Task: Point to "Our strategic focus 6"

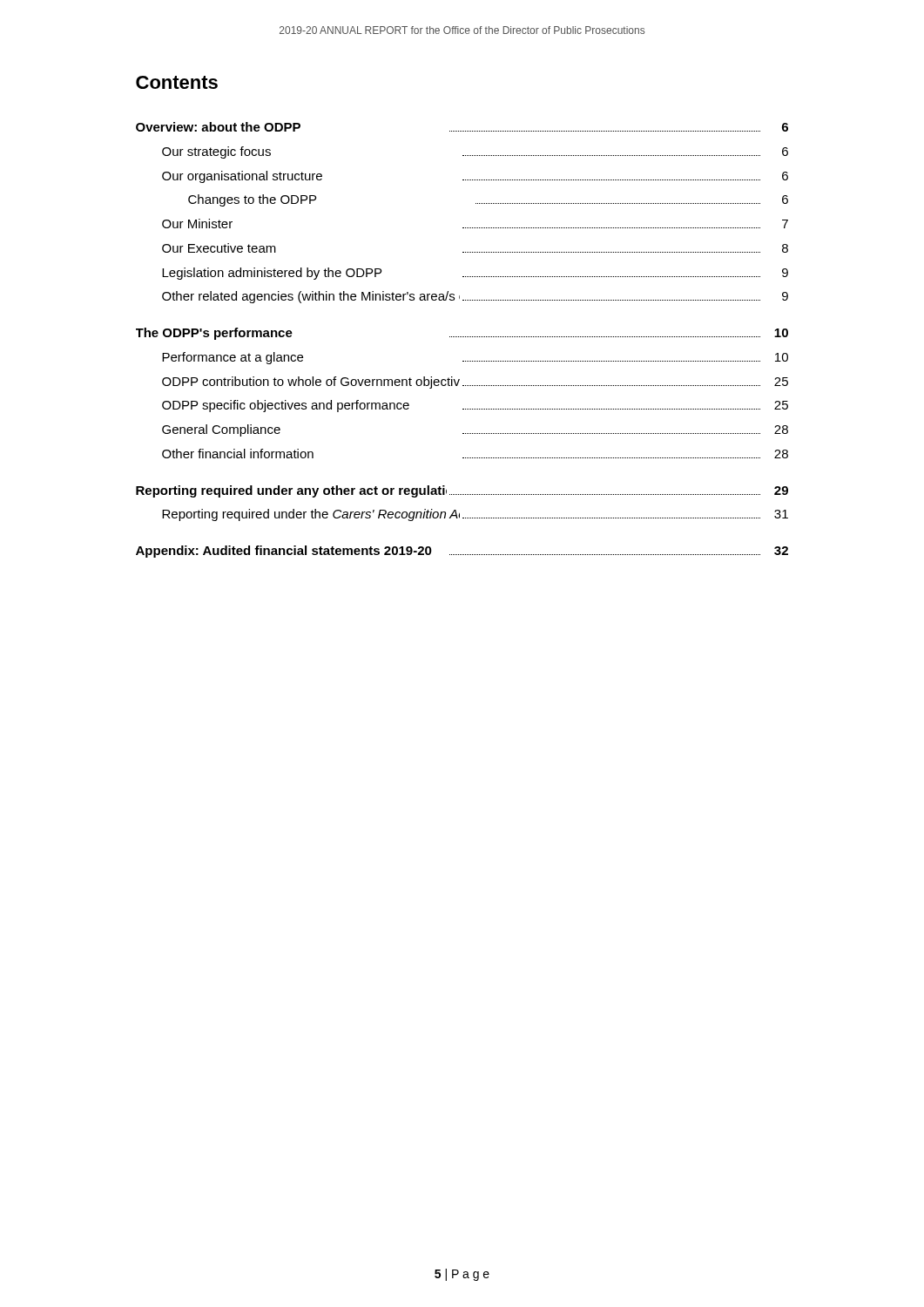Action: click(462, 151)
